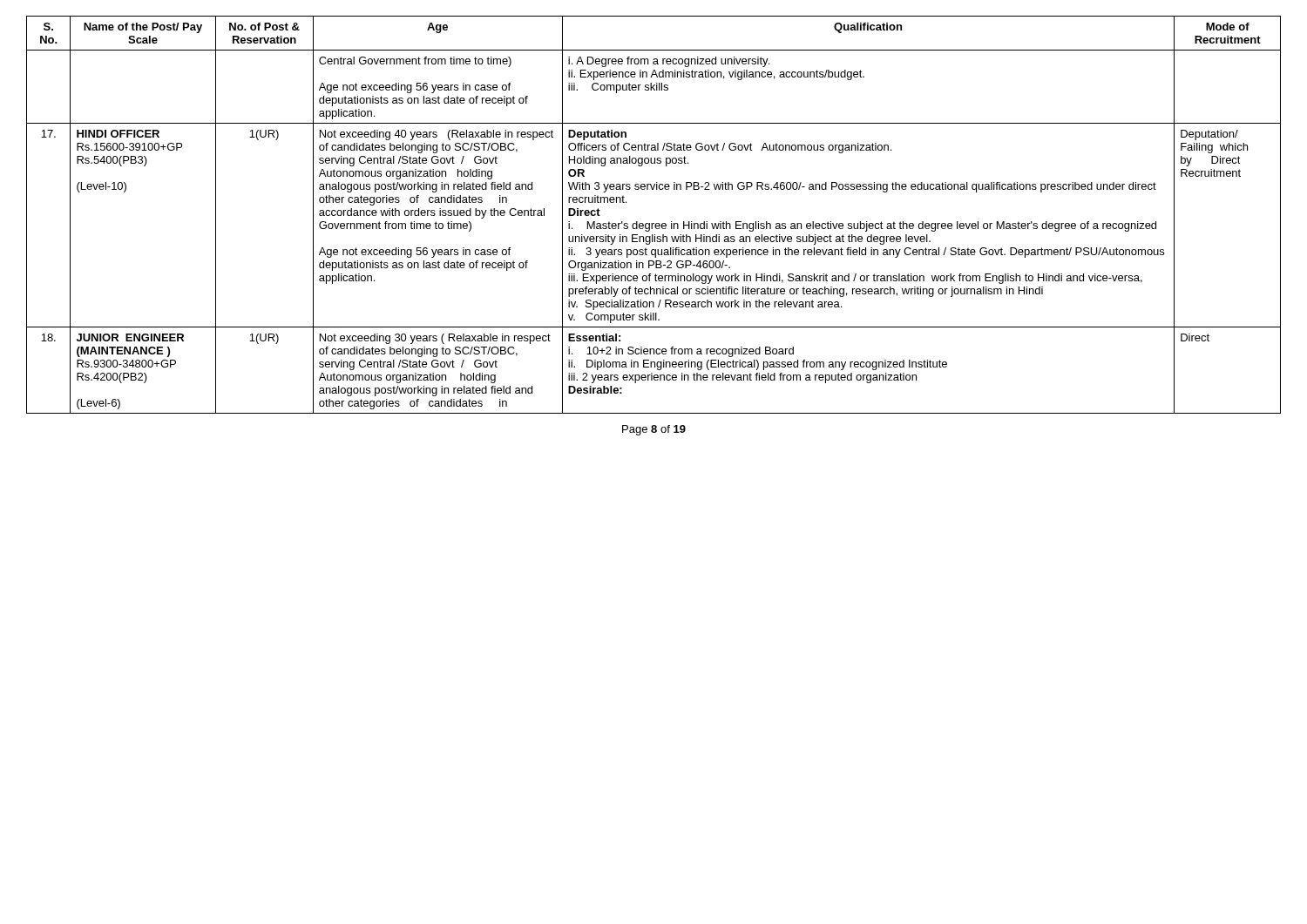This screenshot has height=924, width=1307.
Task: Find the table that mentions "Deputation/ Failing which by"
Action: [x=654, y=215]
